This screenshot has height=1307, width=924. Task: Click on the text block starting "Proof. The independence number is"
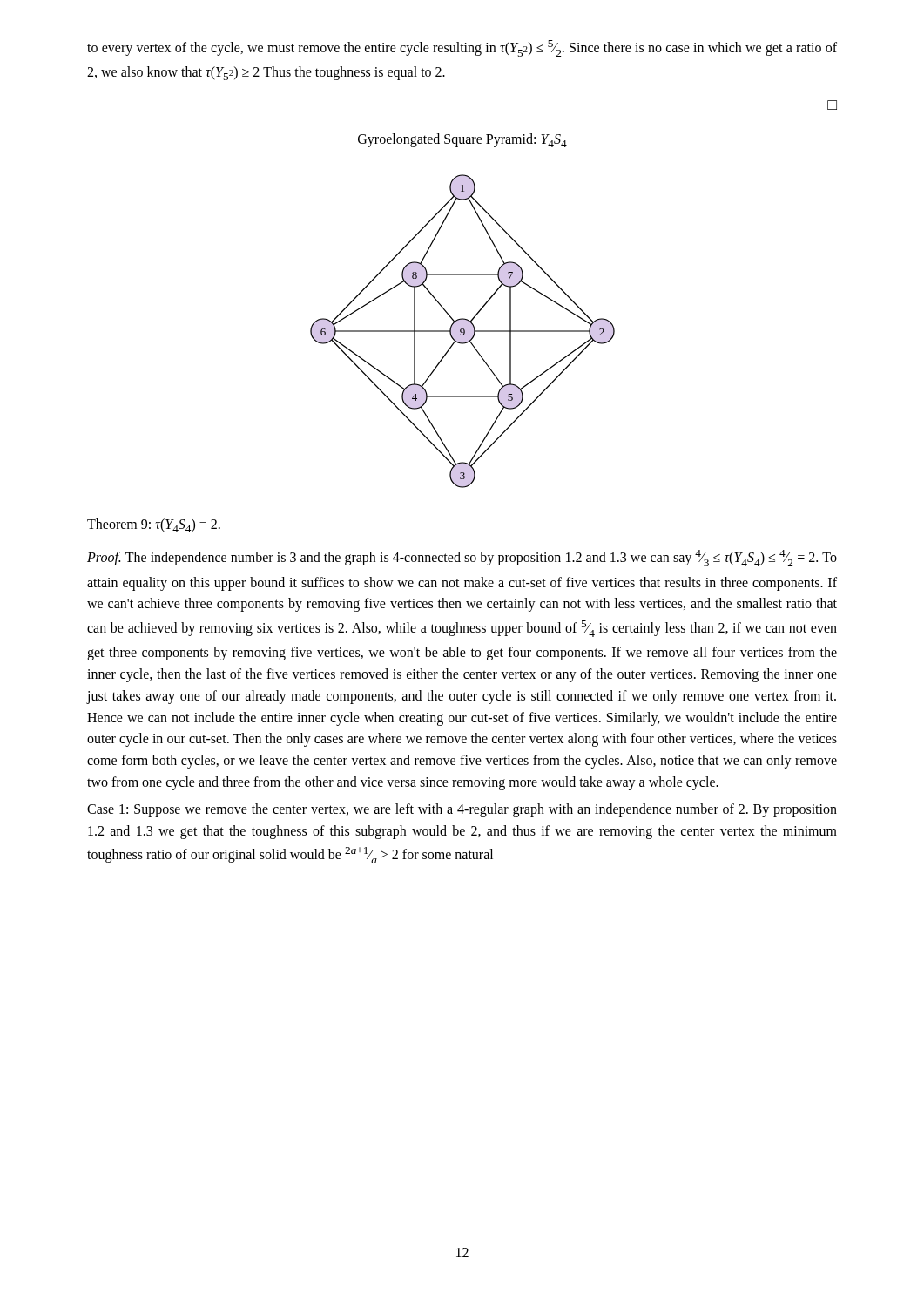[x=462, y=668]
